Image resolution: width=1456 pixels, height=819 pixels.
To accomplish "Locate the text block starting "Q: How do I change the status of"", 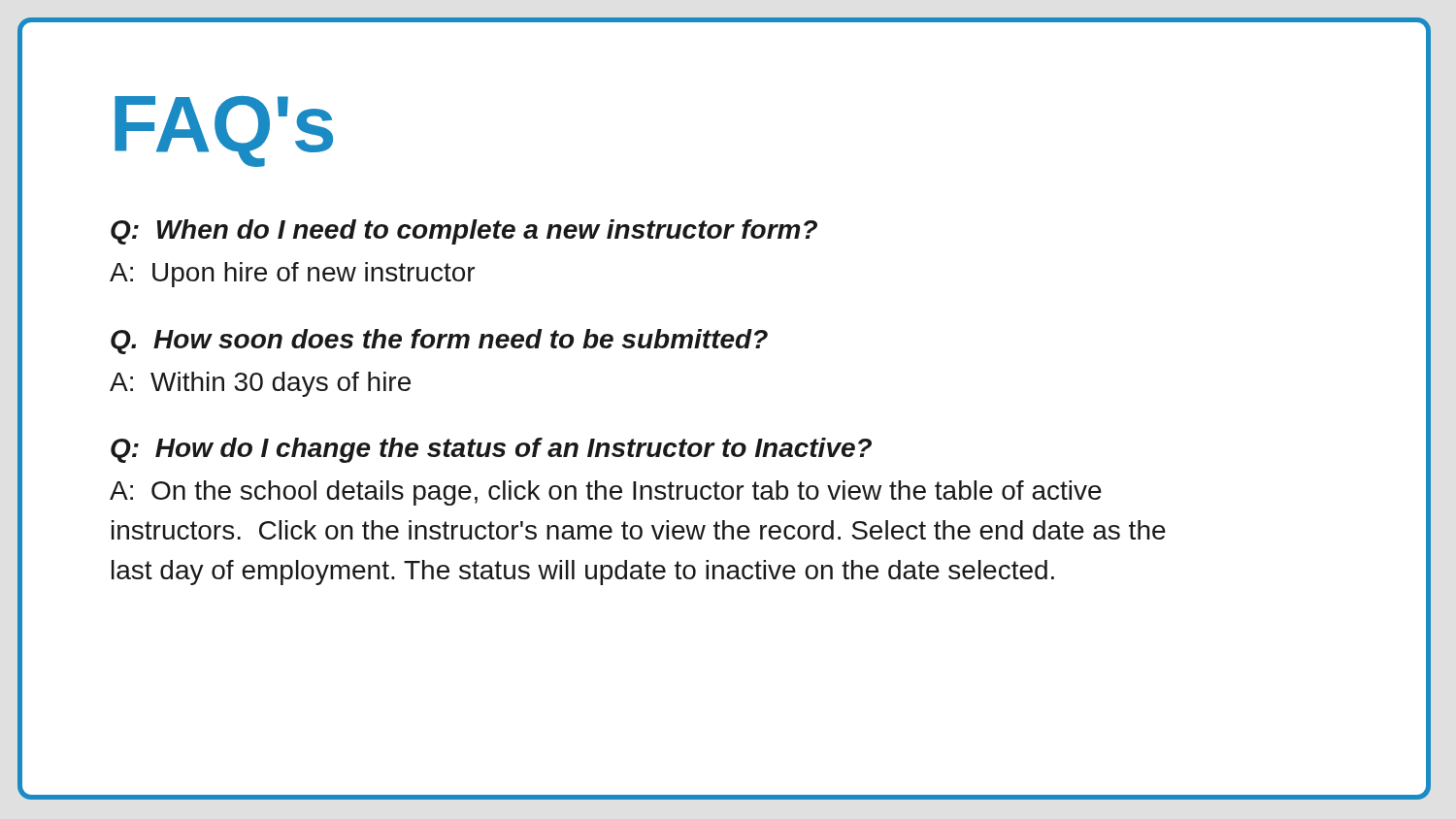I will [x=724, y=512].
